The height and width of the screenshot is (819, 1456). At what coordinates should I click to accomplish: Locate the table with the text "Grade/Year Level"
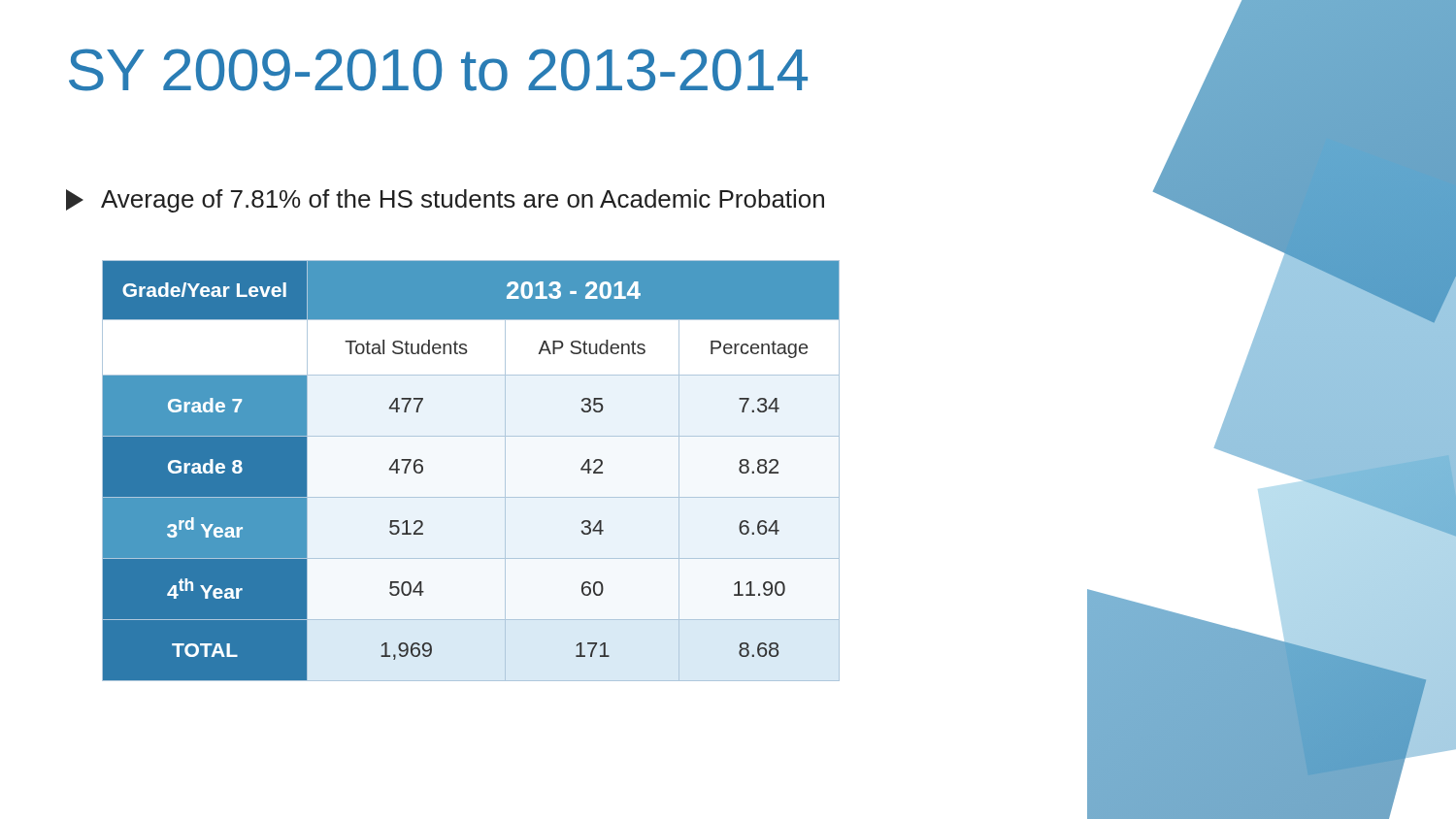point(471,471)
